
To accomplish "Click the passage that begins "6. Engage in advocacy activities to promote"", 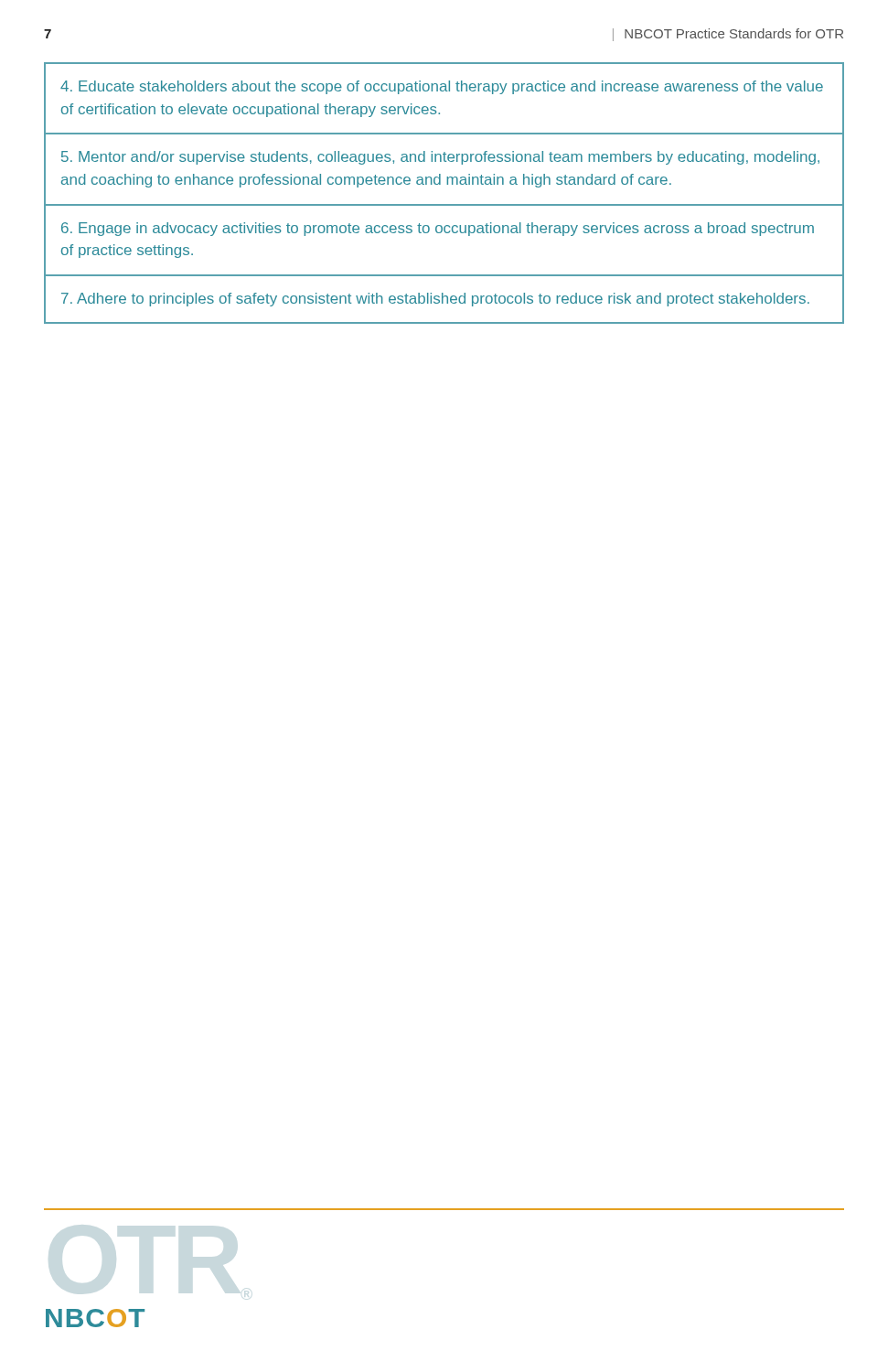I will (444, 240).
